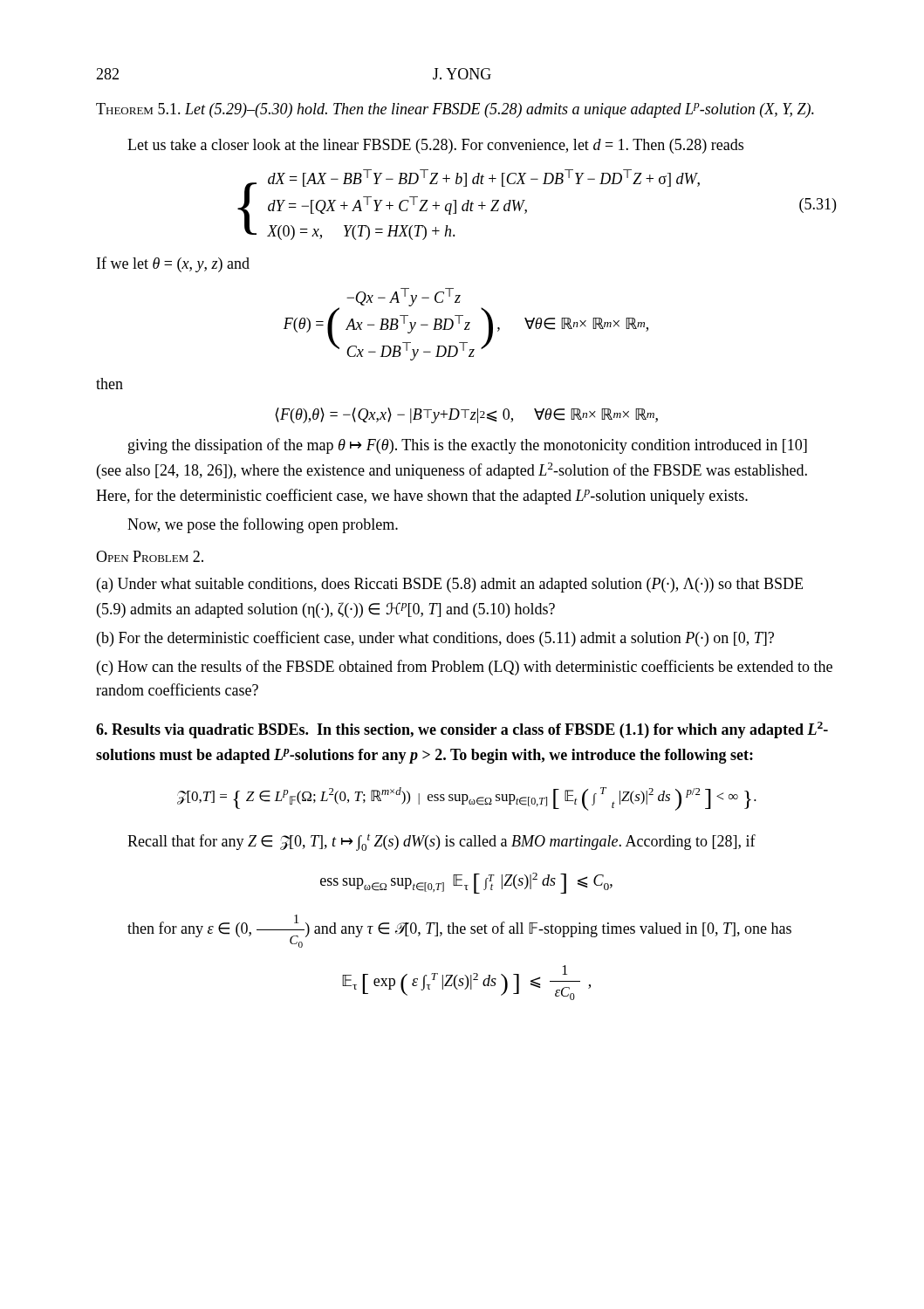Find the block starting "If we let θ = (x,"

tap(173, 264)
